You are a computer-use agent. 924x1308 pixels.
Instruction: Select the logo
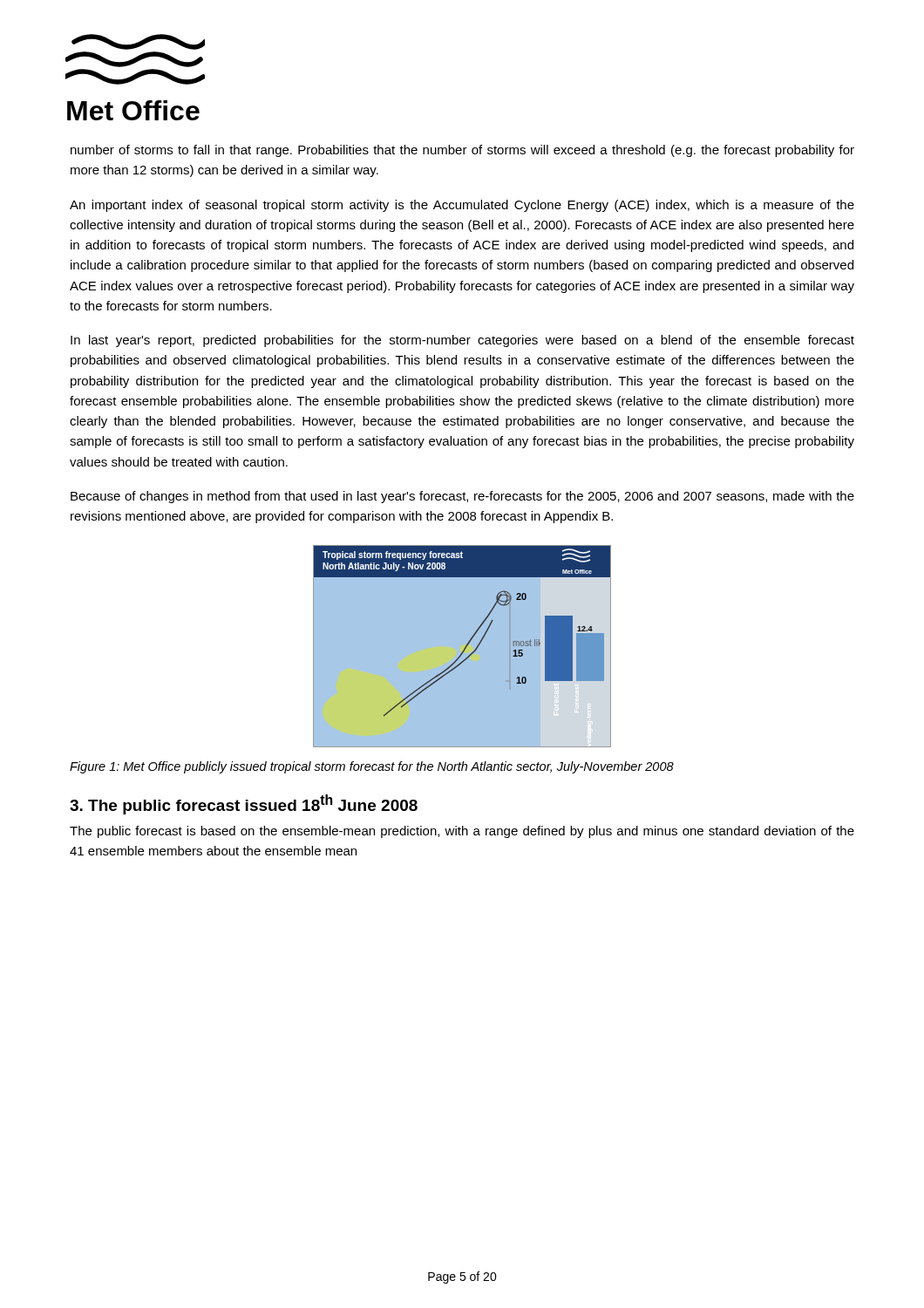click(135, 84)
